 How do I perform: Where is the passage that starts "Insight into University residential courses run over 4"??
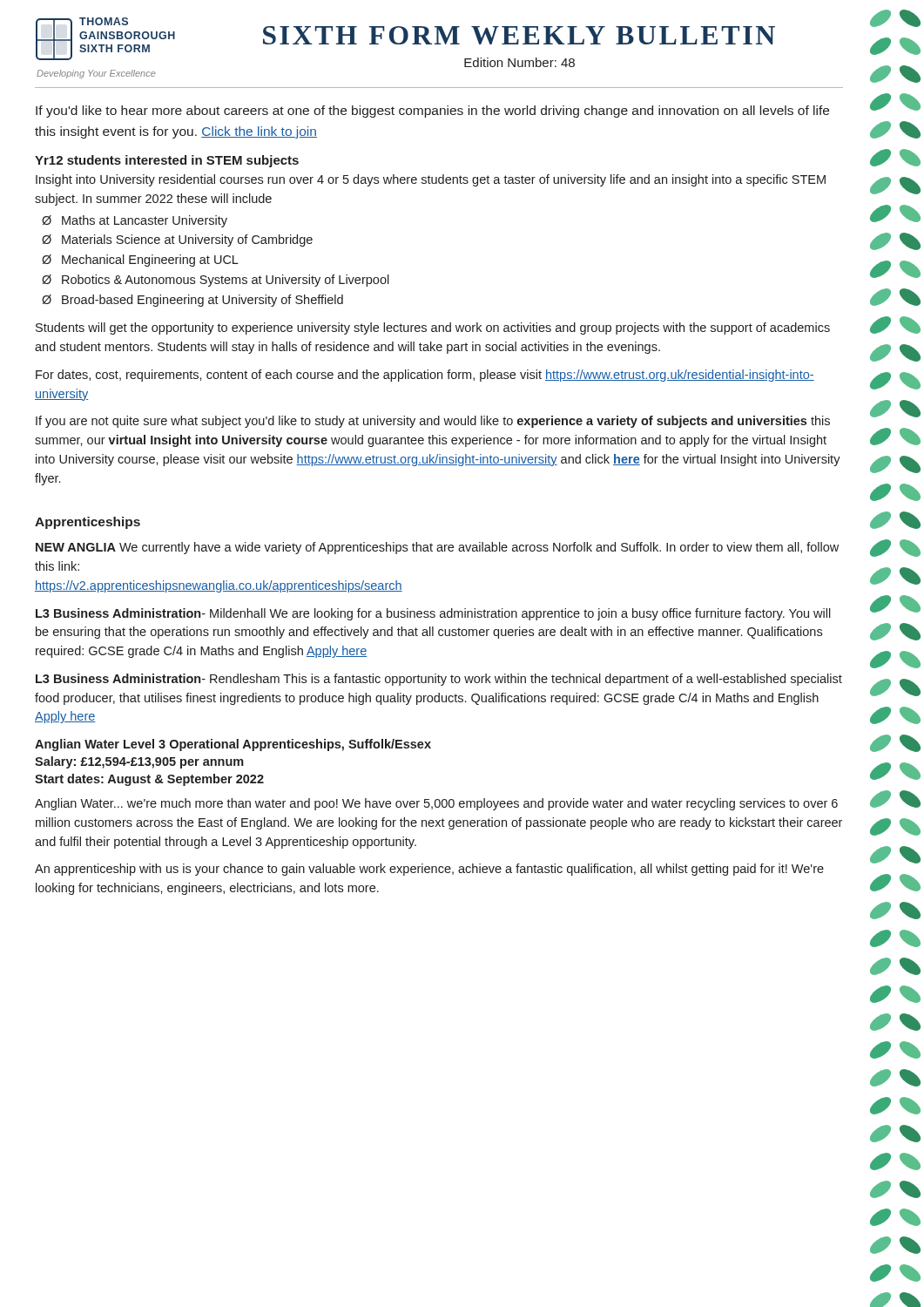pyautogui.click(x=431, y=189)
